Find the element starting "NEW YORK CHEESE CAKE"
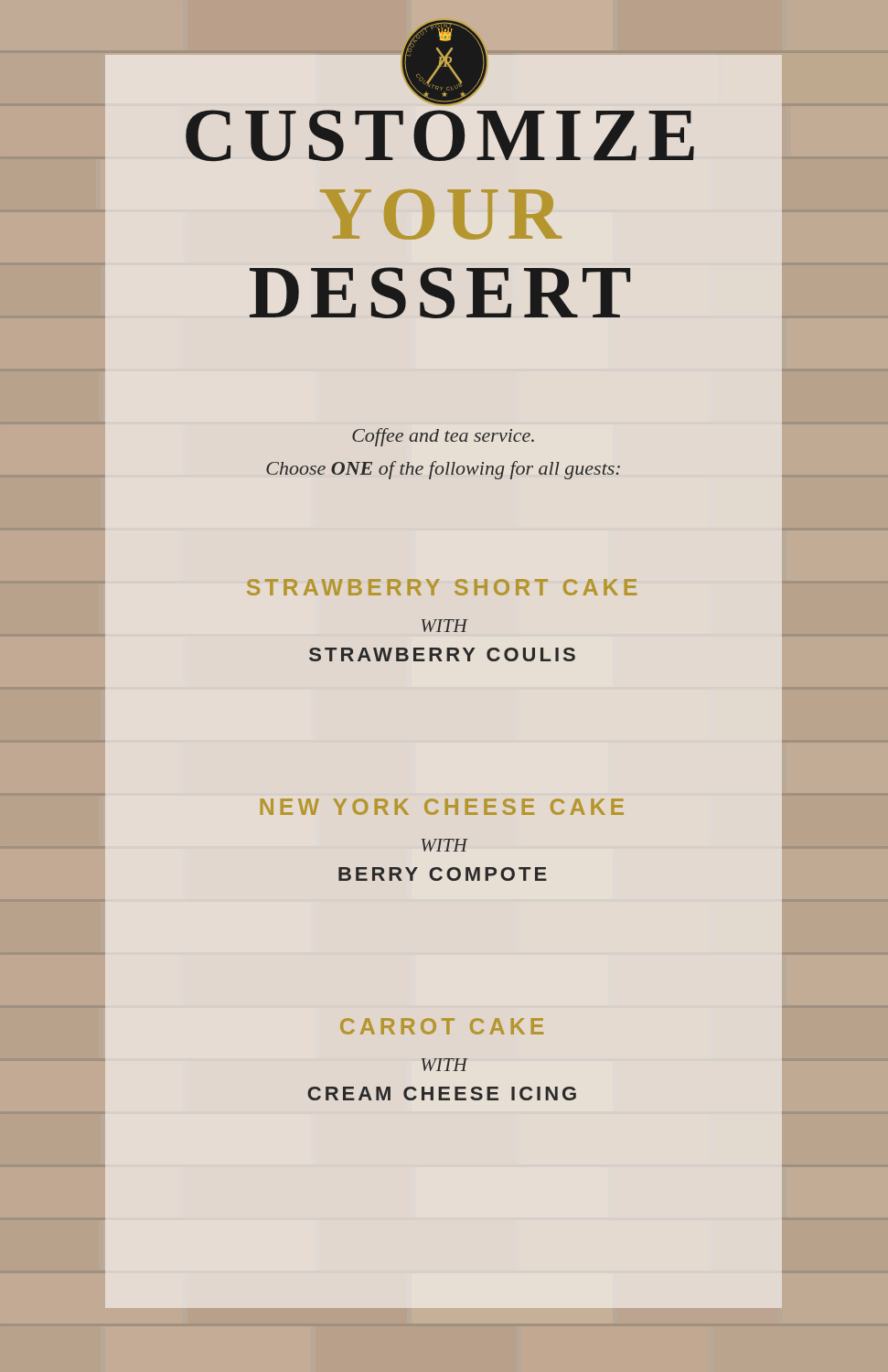The image size is (888, 1372). [444, 807]
